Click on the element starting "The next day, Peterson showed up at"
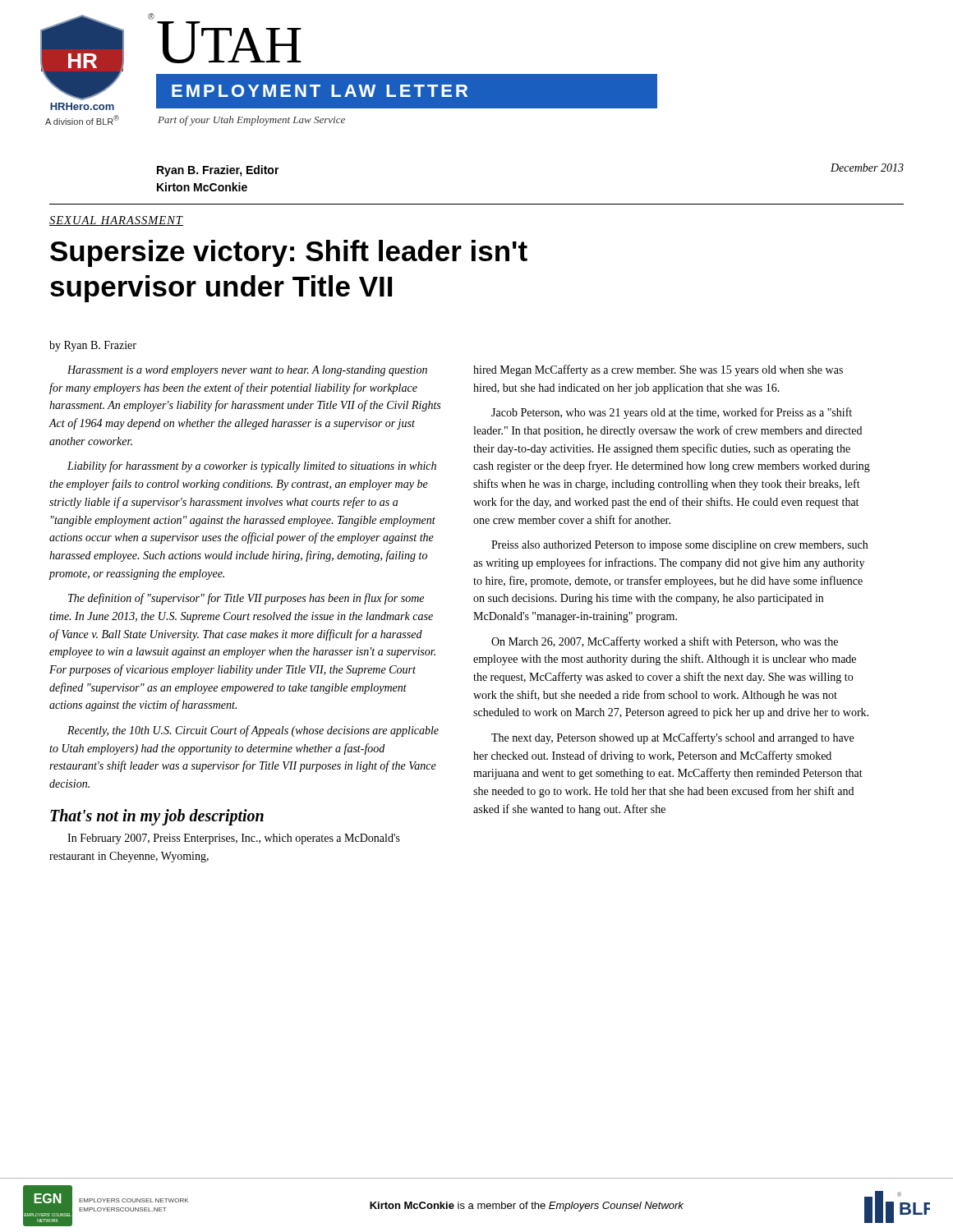953x1232 pixels. 668,774
